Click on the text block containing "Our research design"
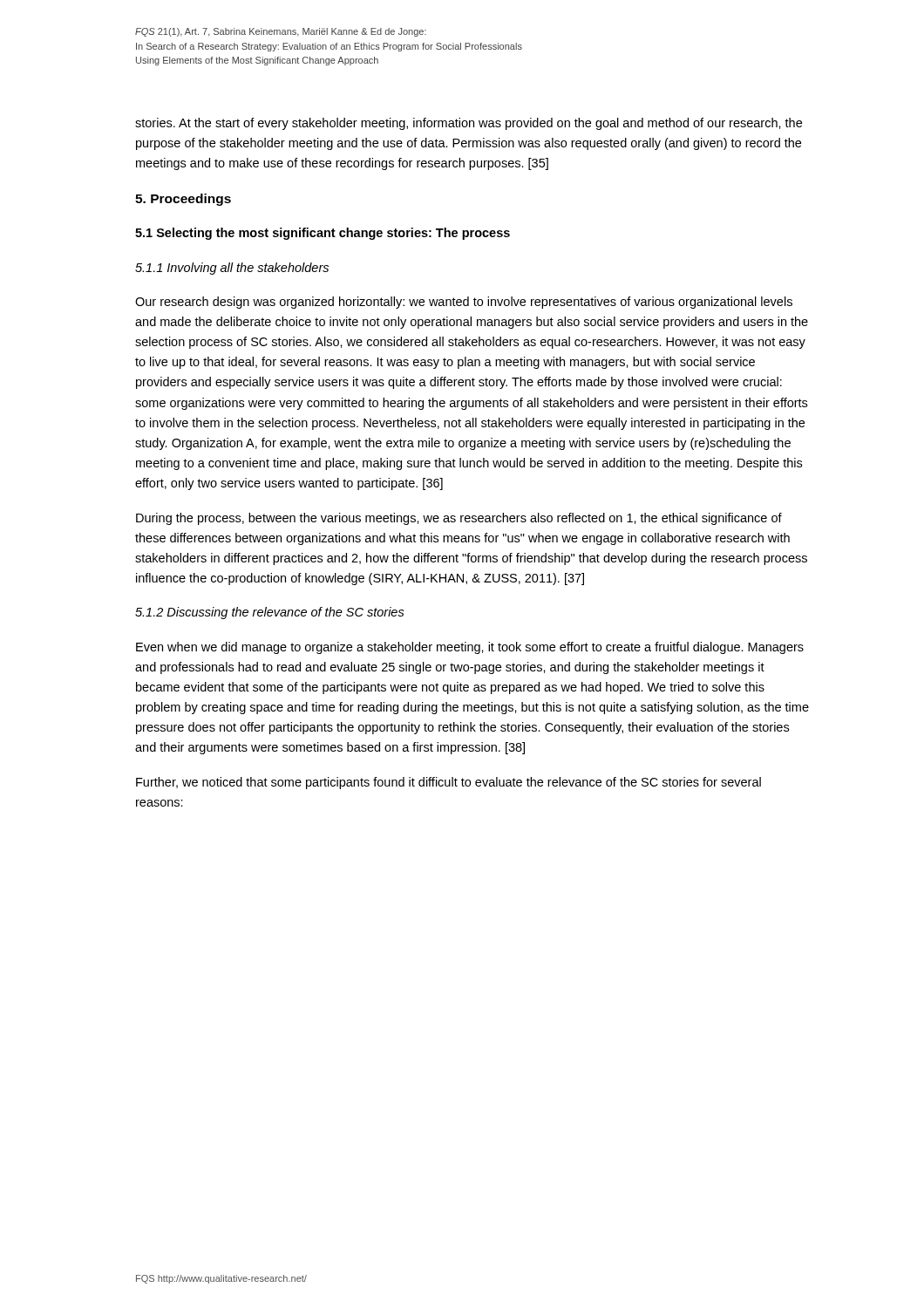Viewport: 924px width, 1308px height. click(473, 393)
